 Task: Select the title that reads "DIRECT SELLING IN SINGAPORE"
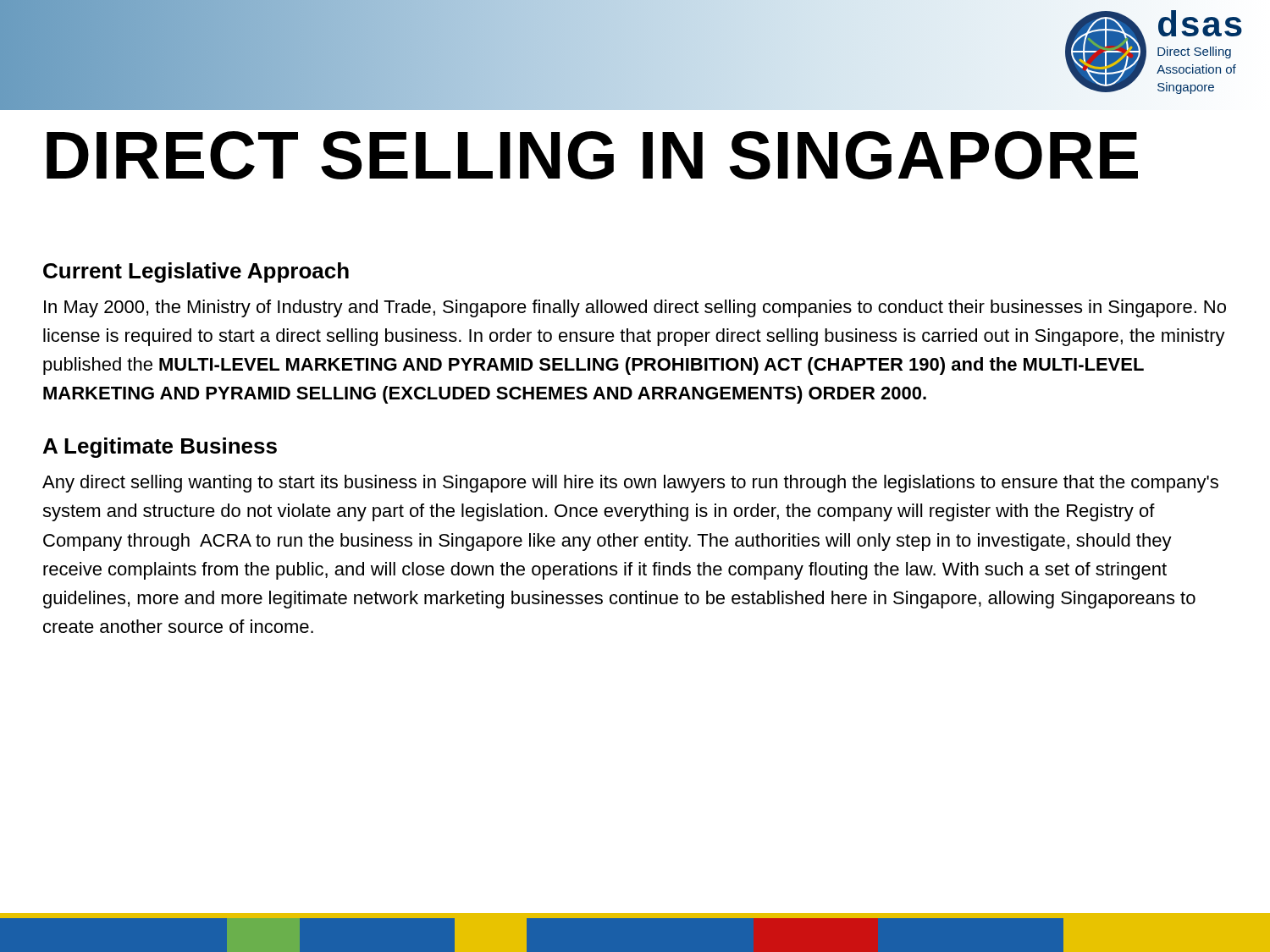pyautogui.click(x=635, y=156)
